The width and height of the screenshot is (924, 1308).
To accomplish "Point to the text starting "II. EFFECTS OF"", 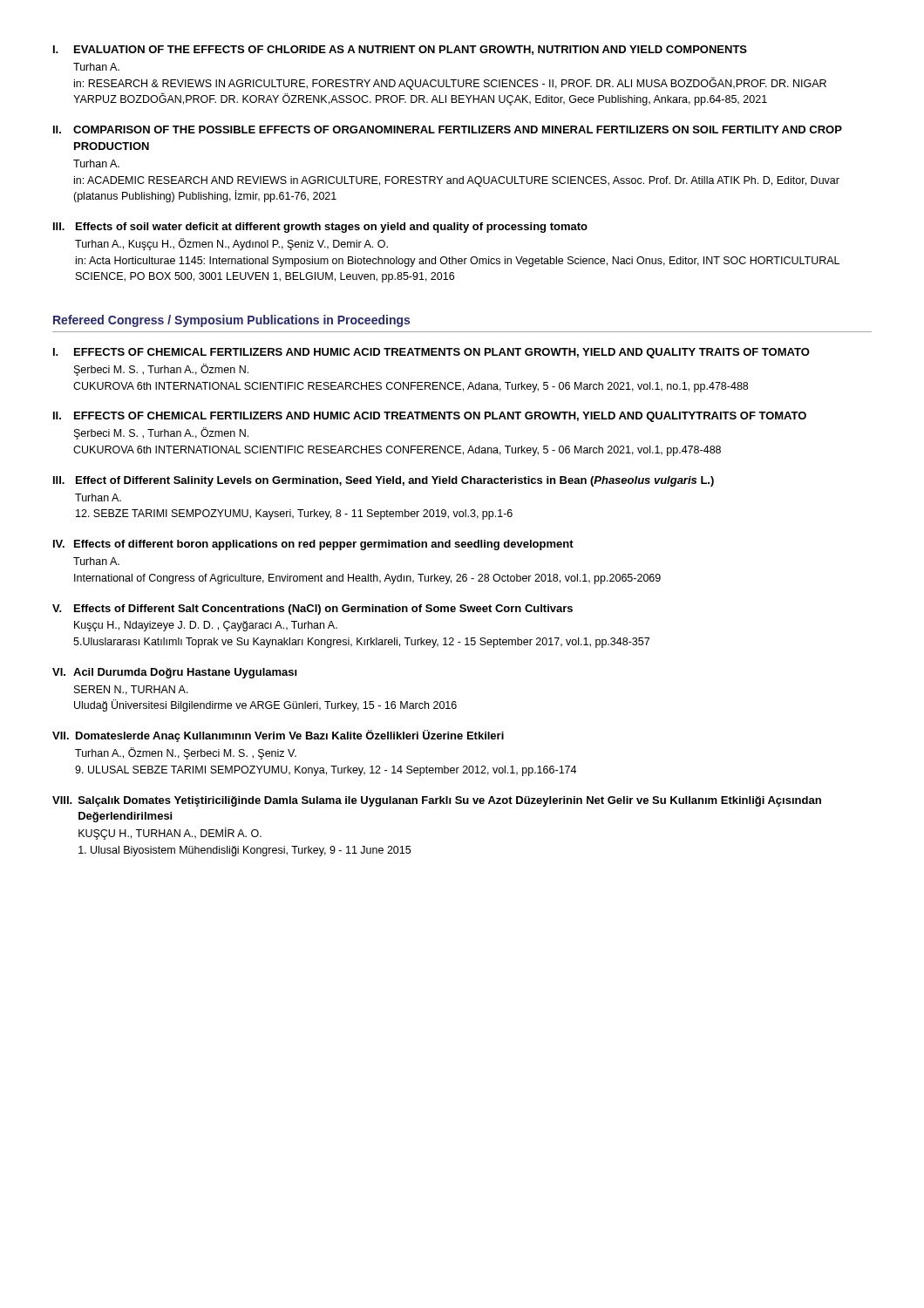I will [430, 417].
